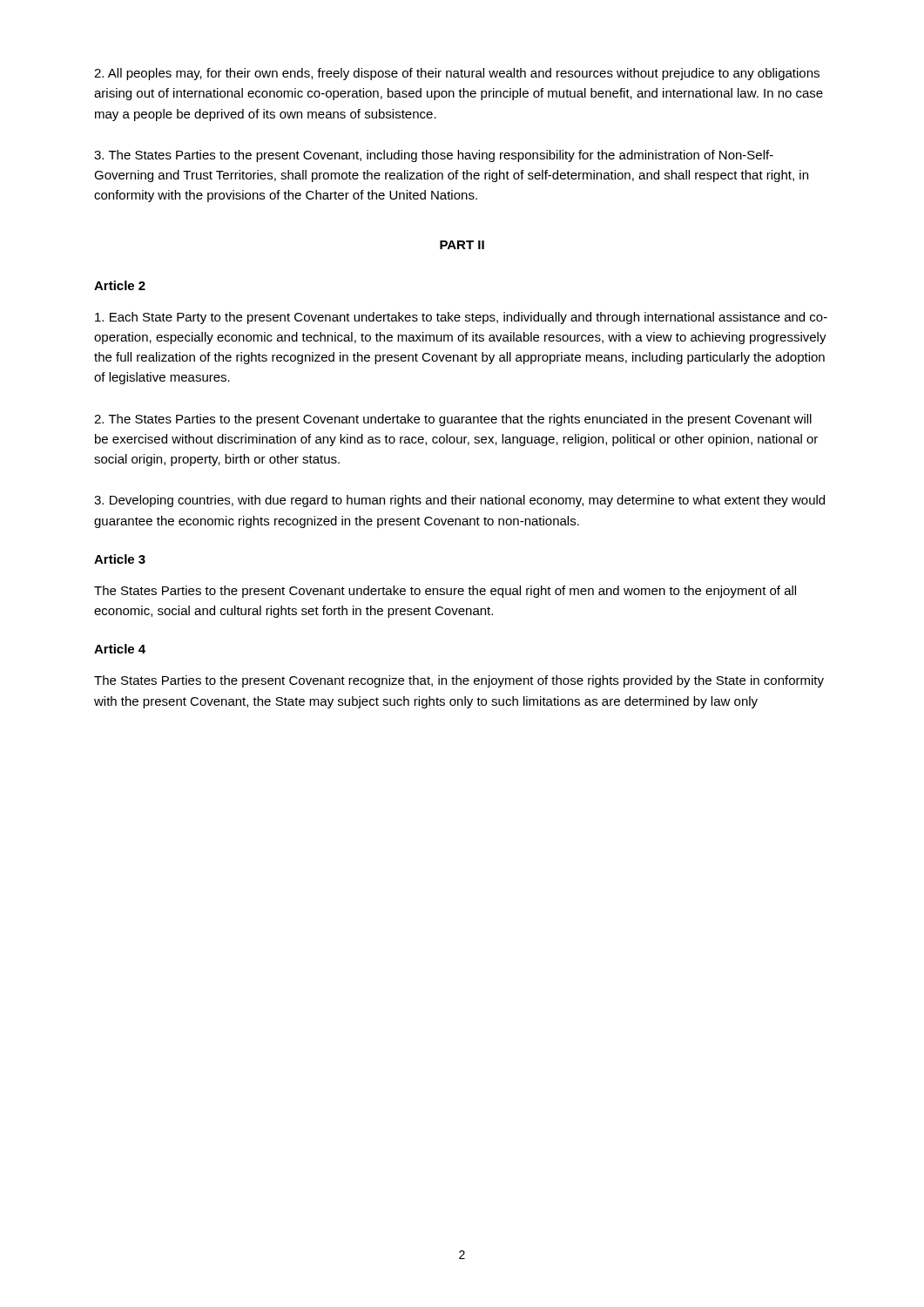Click on the element starting "Article 2"

point(120,285)
